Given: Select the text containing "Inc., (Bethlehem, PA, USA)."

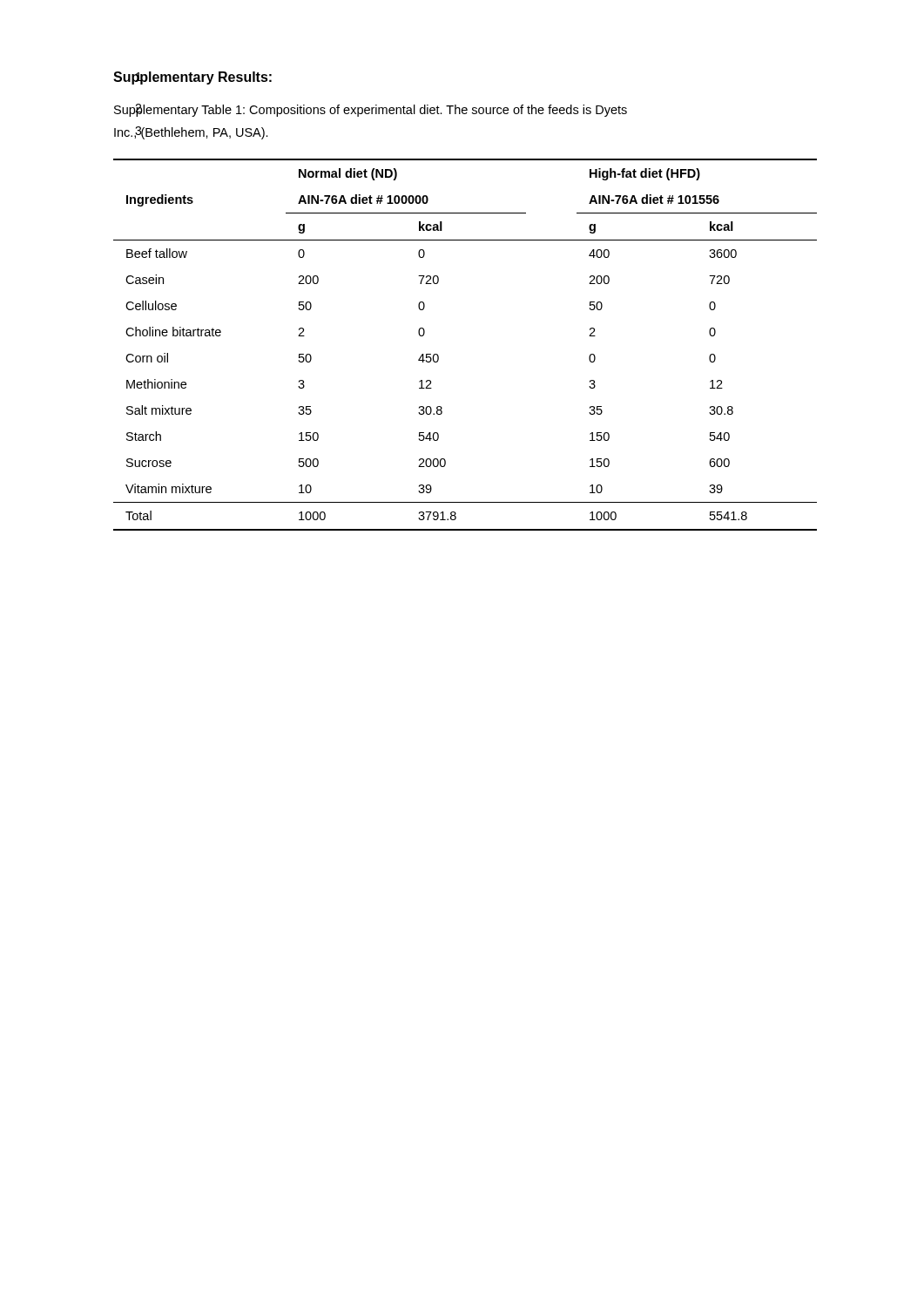Looking at the screenshot, I should (191, 132).
